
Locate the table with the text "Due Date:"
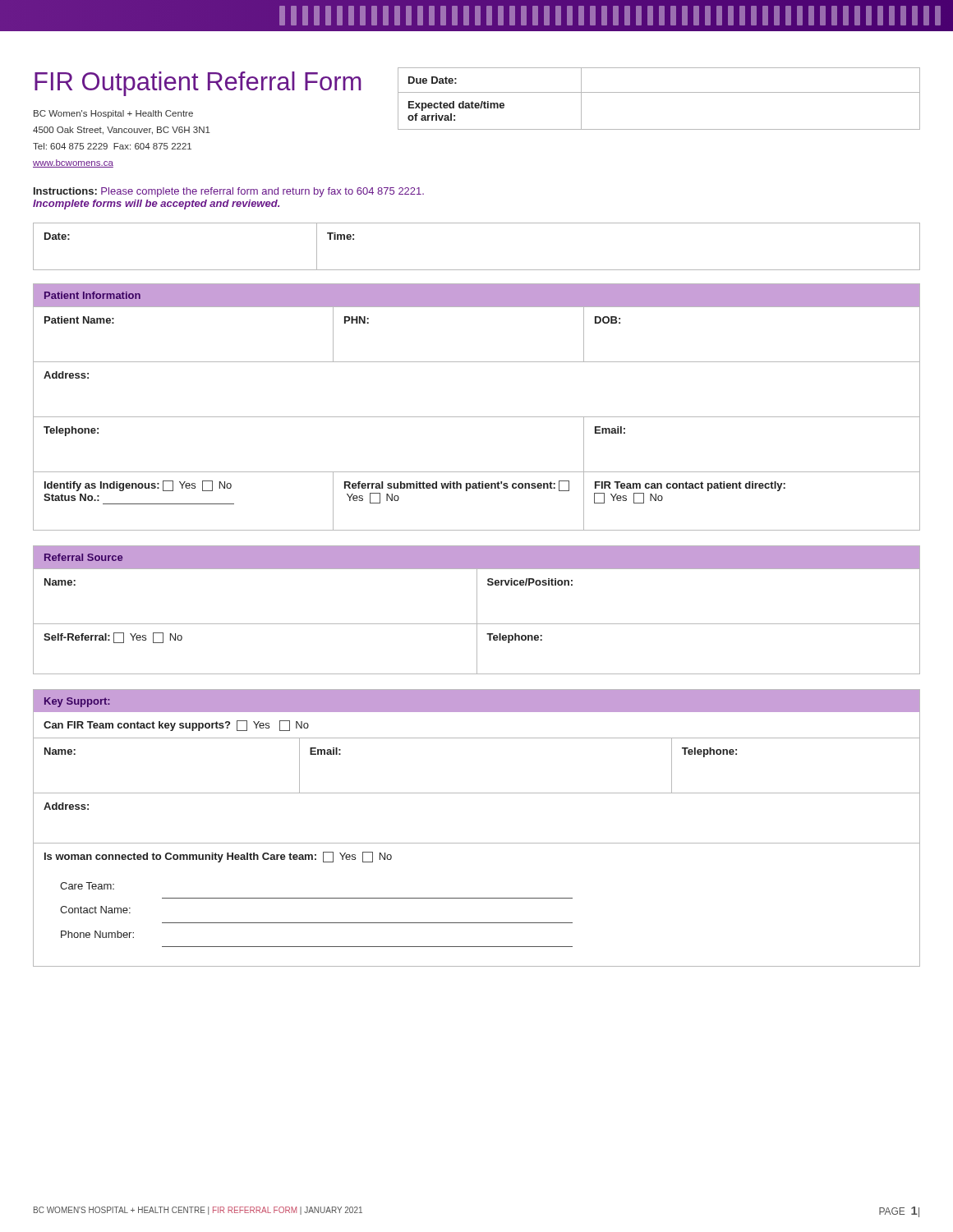pos(659,99)
